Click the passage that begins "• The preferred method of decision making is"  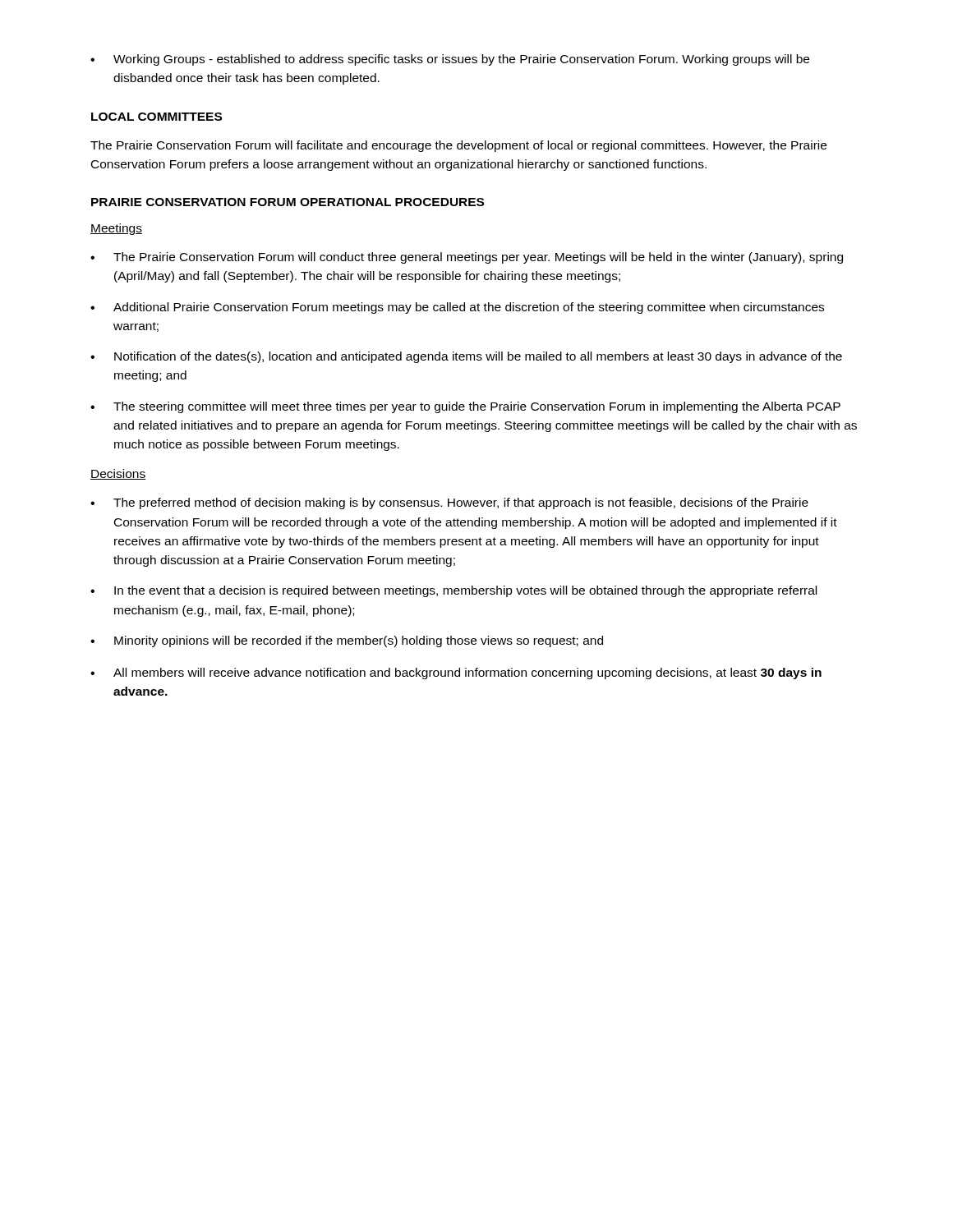(476, 531)
